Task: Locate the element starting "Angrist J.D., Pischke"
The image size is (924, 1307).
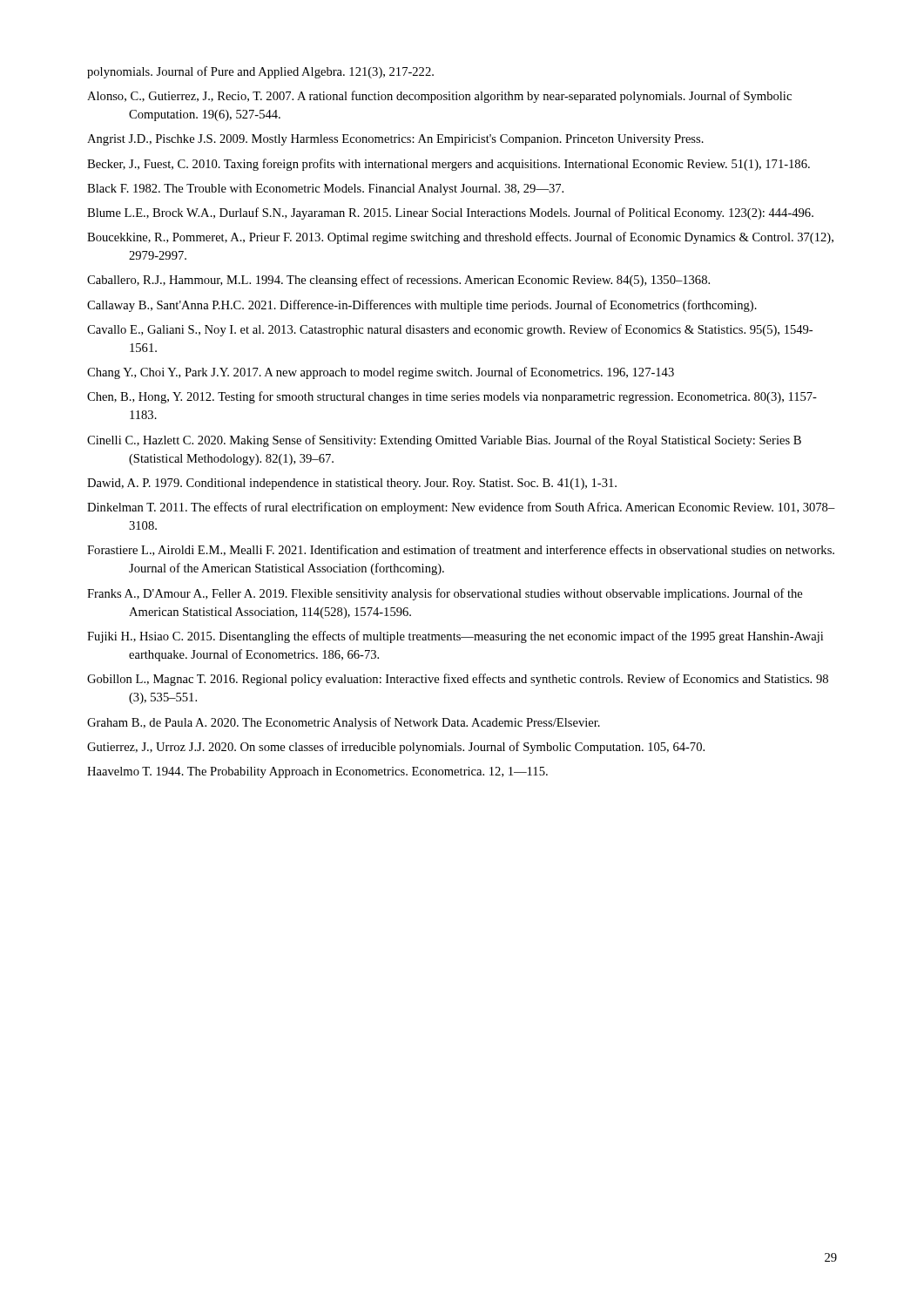Action: (396, 139)
